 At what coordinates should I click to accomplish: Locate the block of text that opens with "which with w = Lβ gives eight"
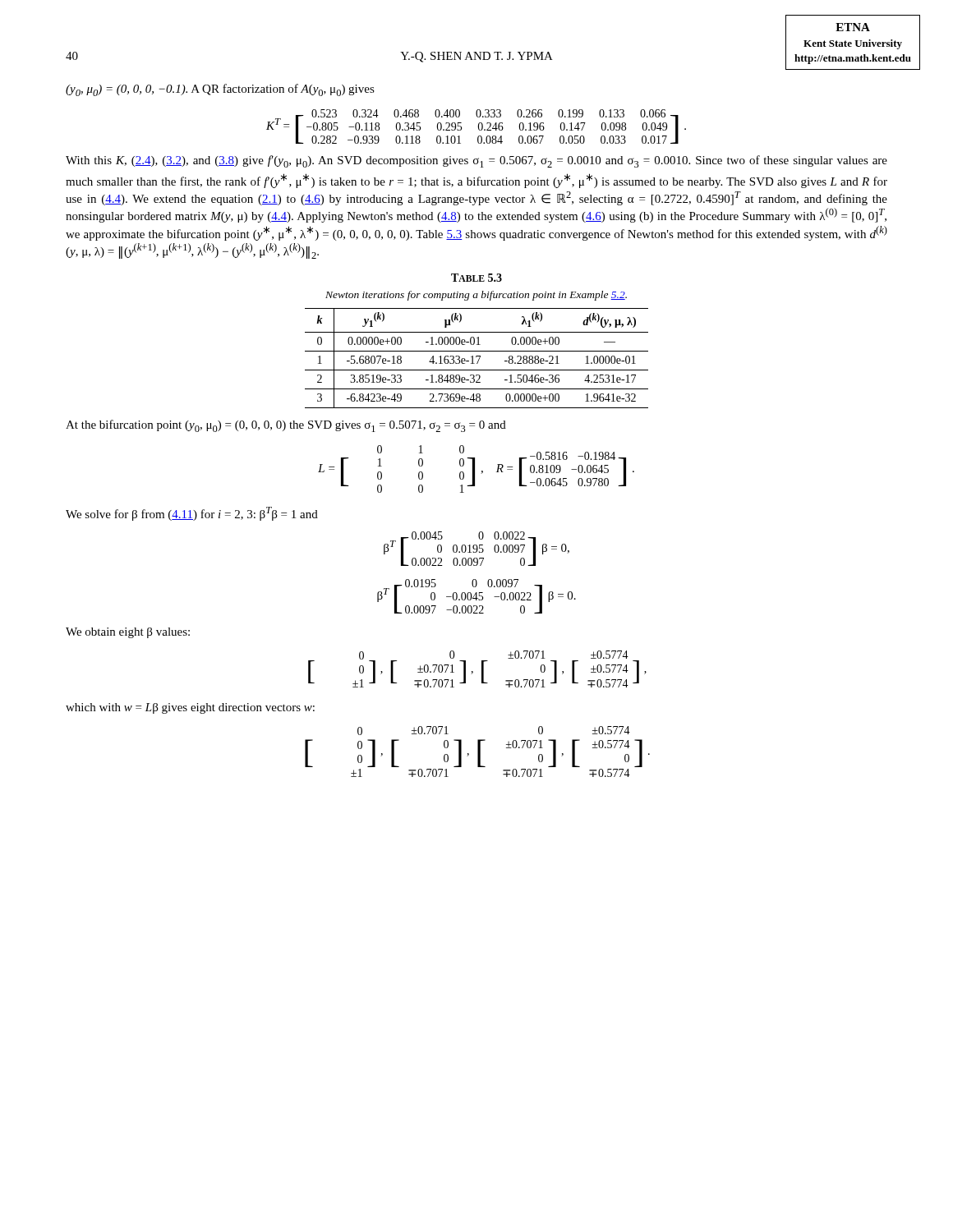[191, 708]
